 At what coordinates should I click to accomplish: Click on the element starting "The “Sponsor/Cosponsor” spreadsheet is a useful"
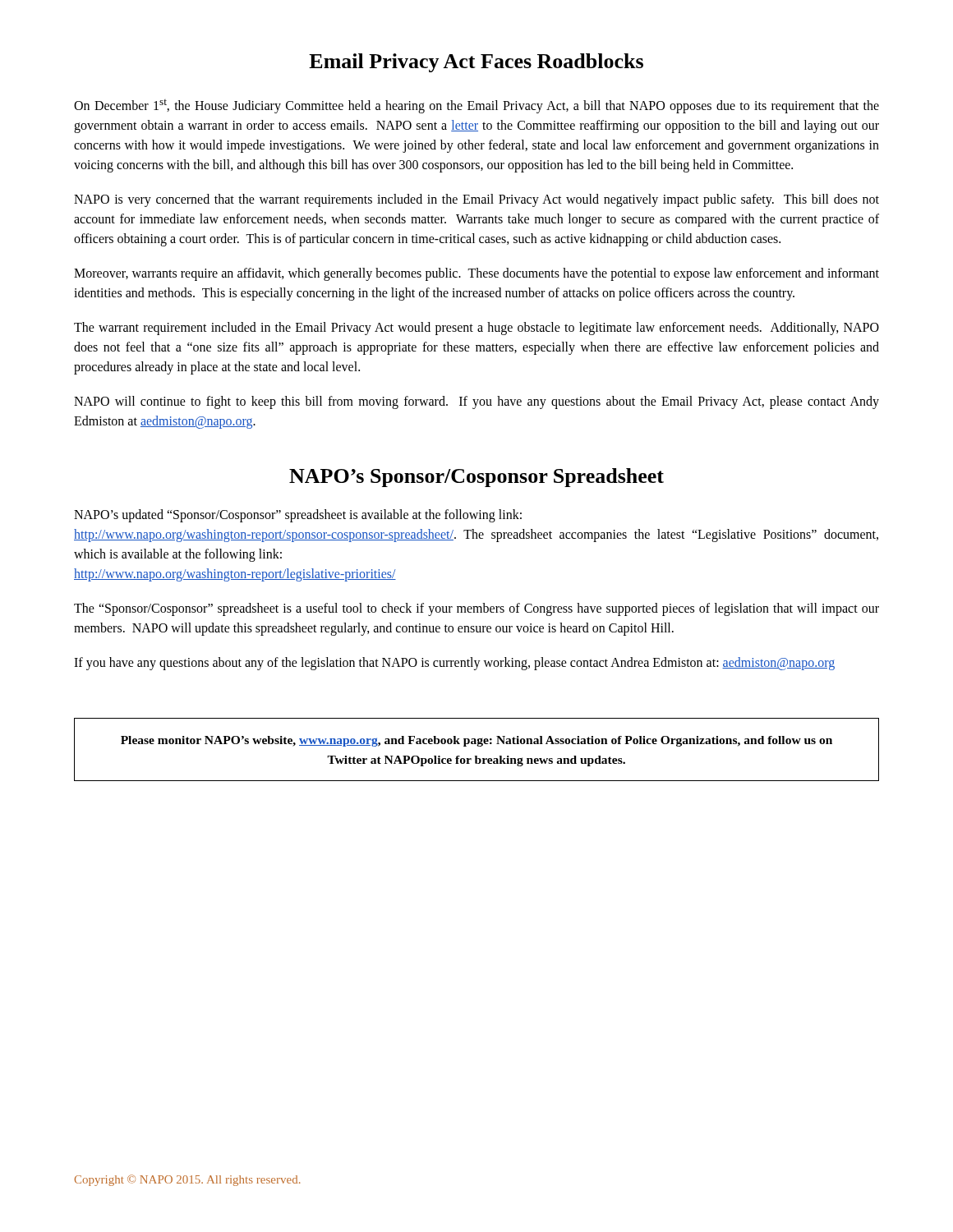pos(476,618)
